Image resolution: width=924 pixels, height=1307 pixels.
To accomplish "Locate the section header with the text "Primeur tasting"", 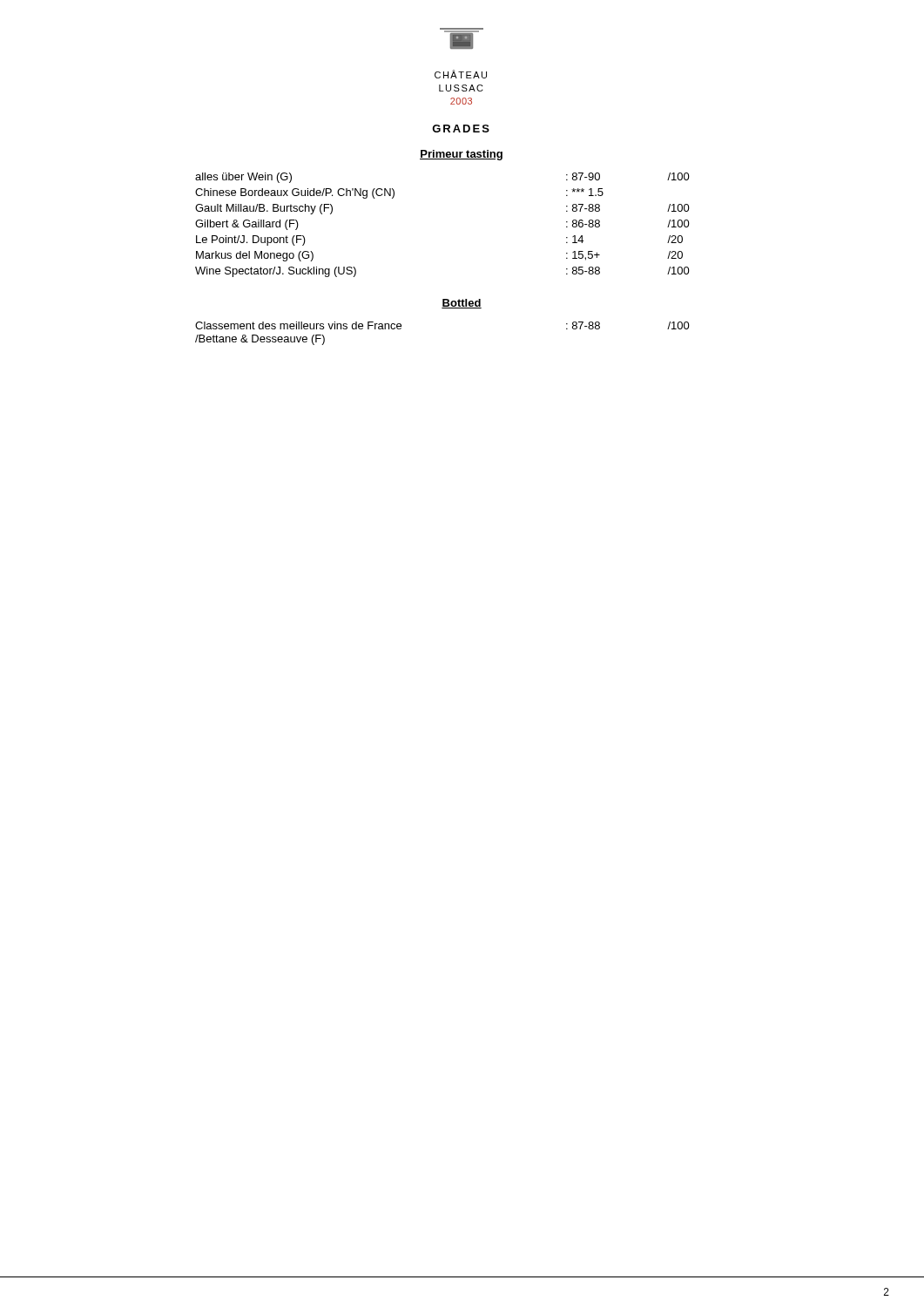I will point(462,154).
